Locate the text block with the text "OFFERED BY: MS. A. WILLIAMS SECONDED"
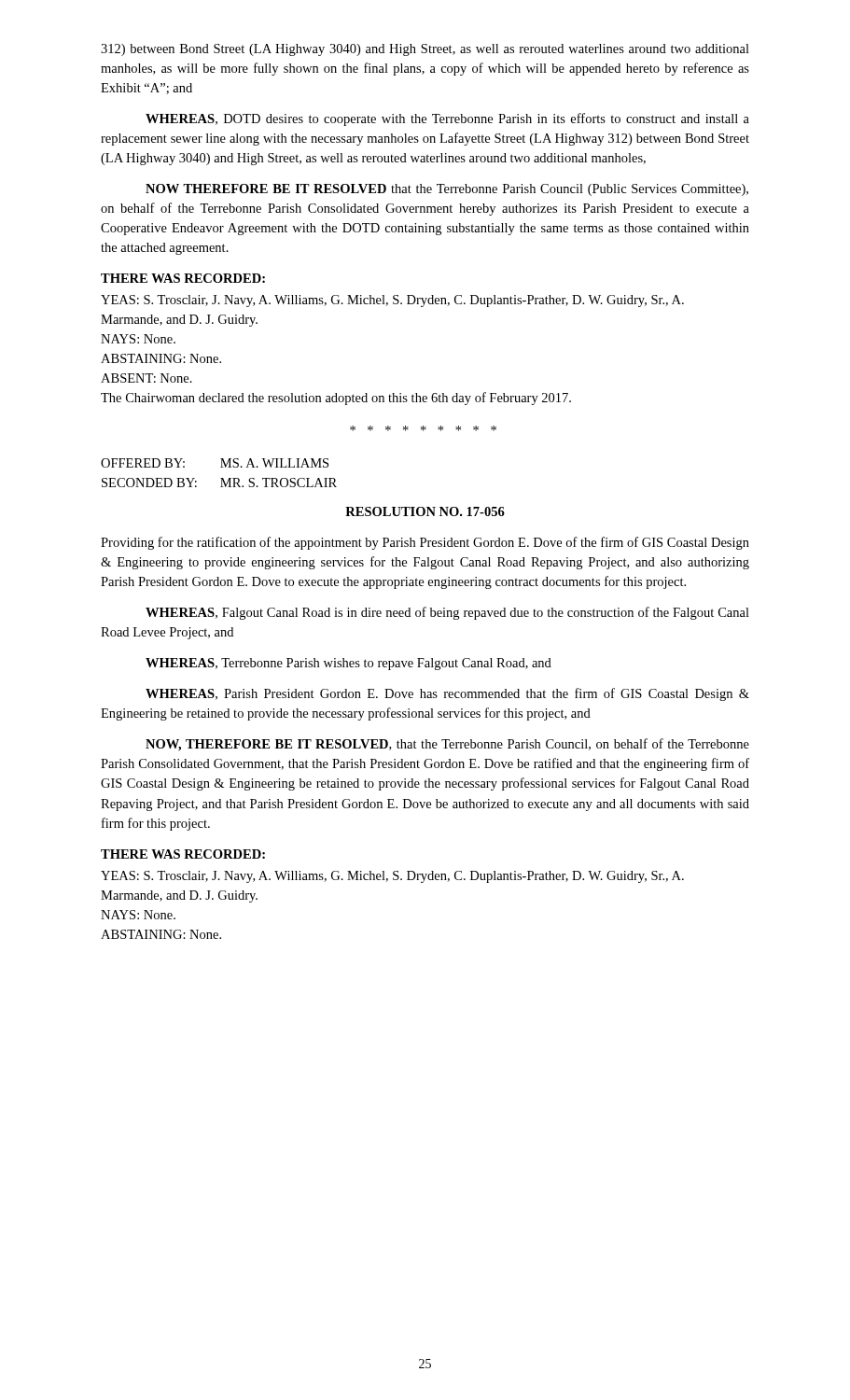 tap(230, 473)
